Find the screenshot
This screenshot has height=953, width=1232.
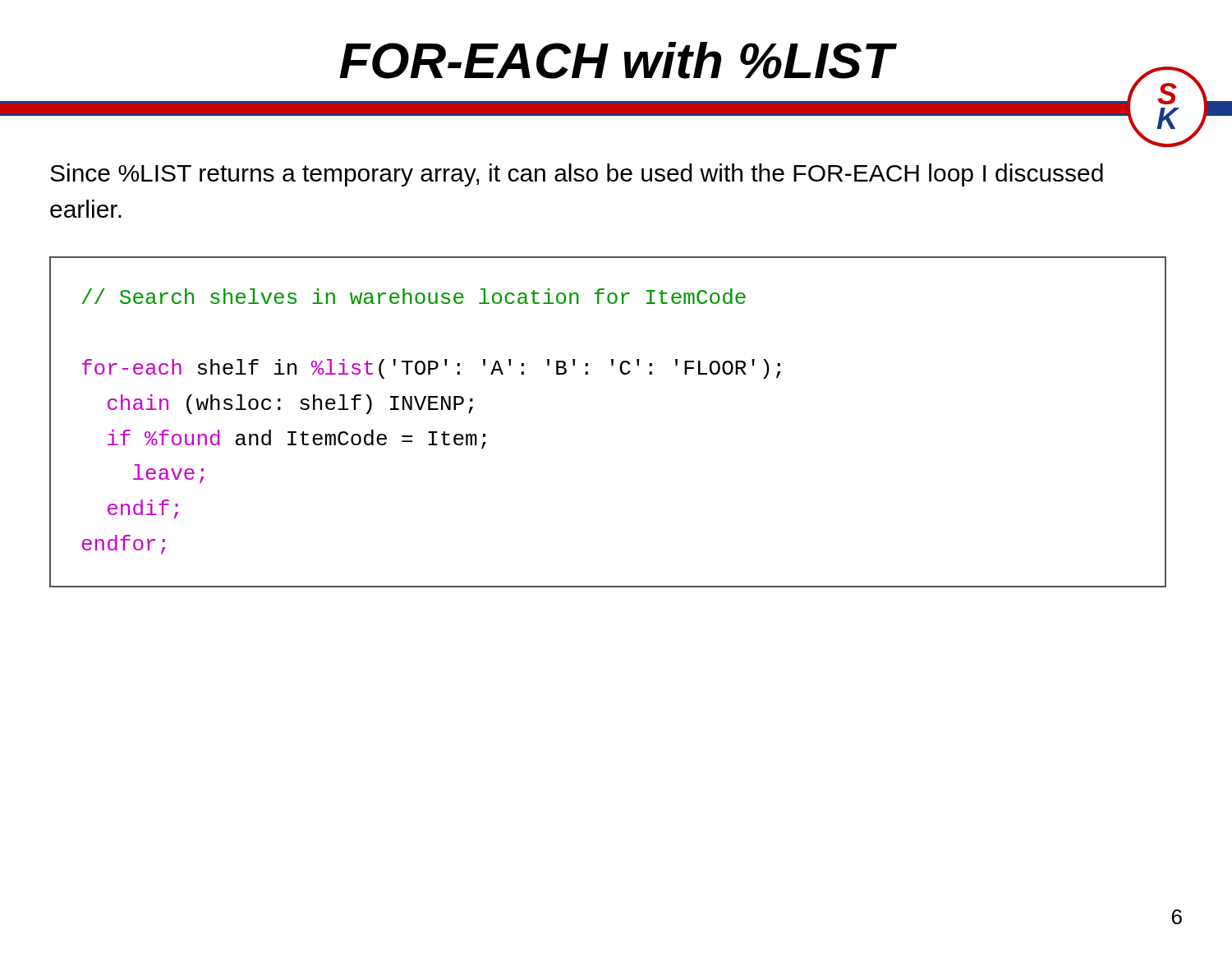pyautogui.click(x=608, y=422)
